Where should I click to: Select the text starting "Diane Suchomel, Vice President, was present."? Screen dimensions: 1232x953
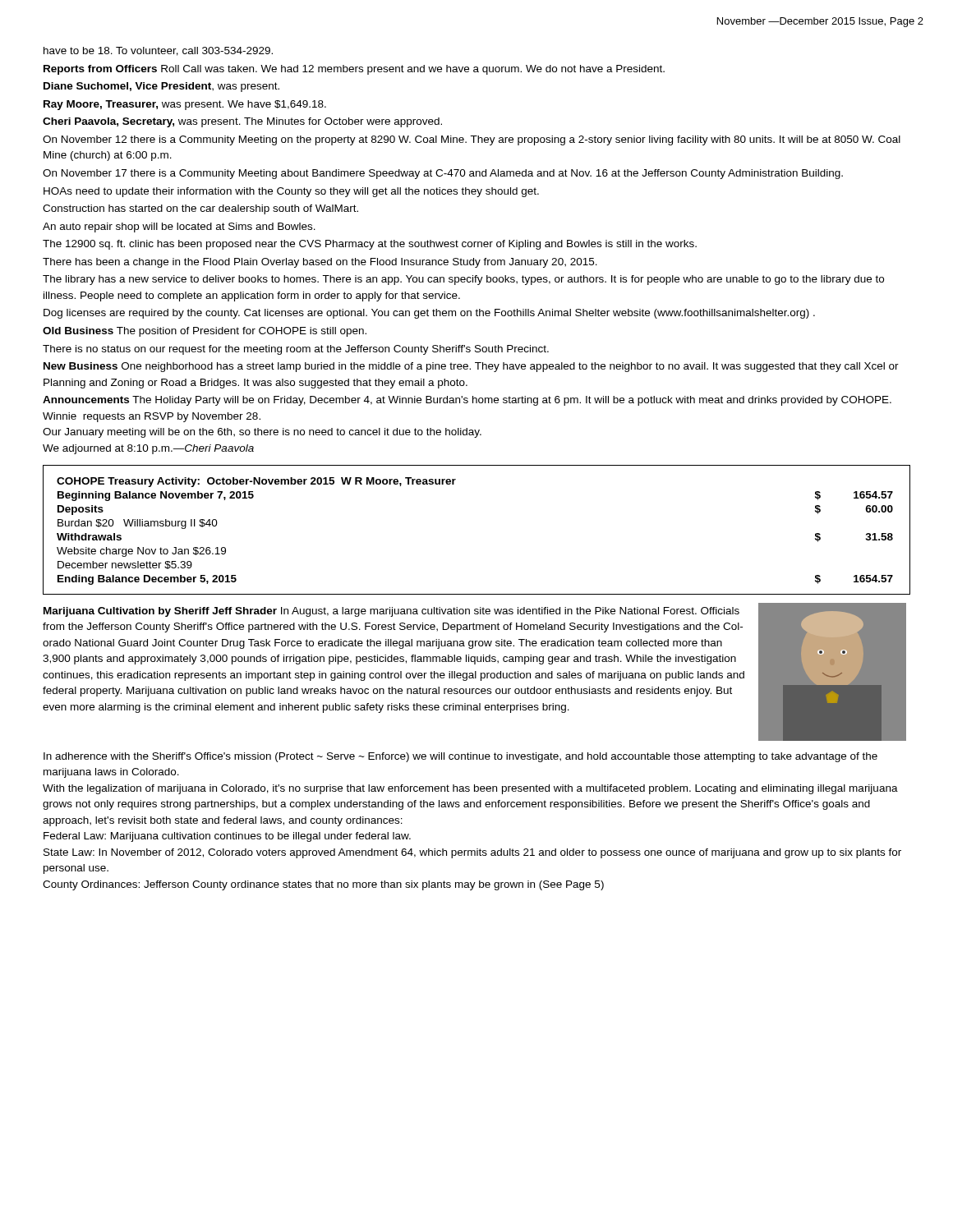coord(162,86)
